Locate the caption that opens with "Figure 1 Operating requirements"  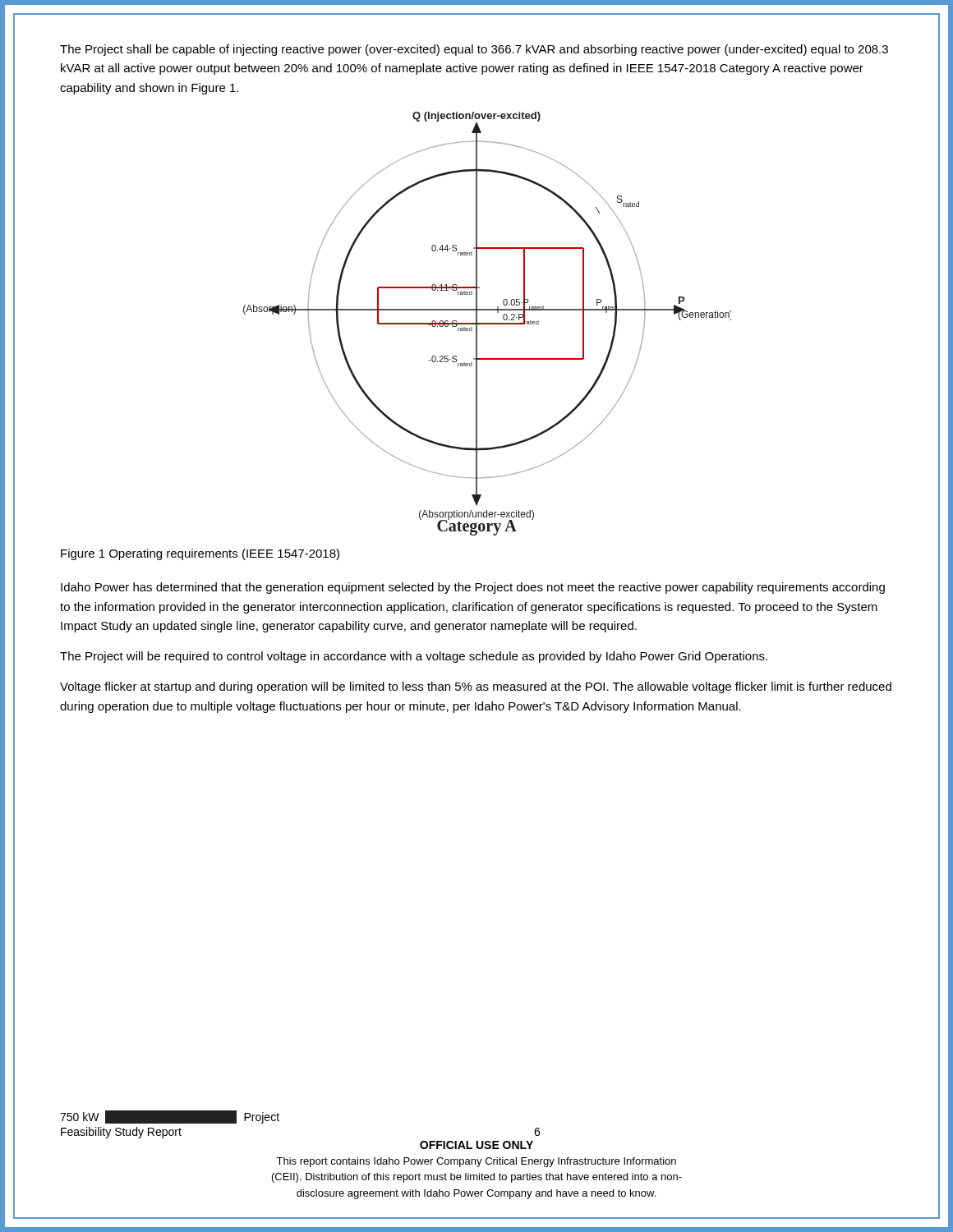[x=200, y=553]
